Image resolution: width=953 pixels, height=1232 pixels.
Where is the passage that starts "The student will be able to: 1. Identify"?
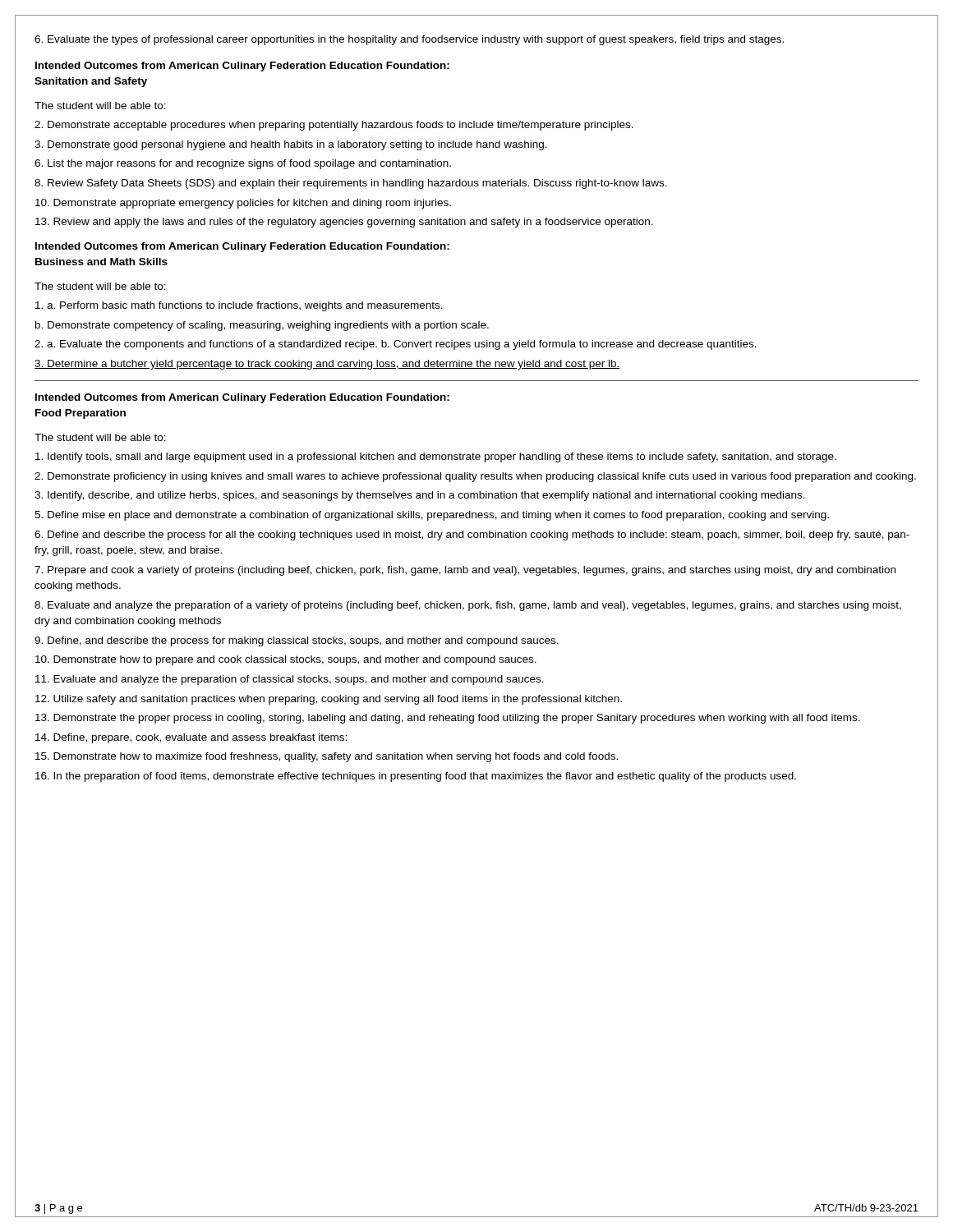[x=476, y=607]
